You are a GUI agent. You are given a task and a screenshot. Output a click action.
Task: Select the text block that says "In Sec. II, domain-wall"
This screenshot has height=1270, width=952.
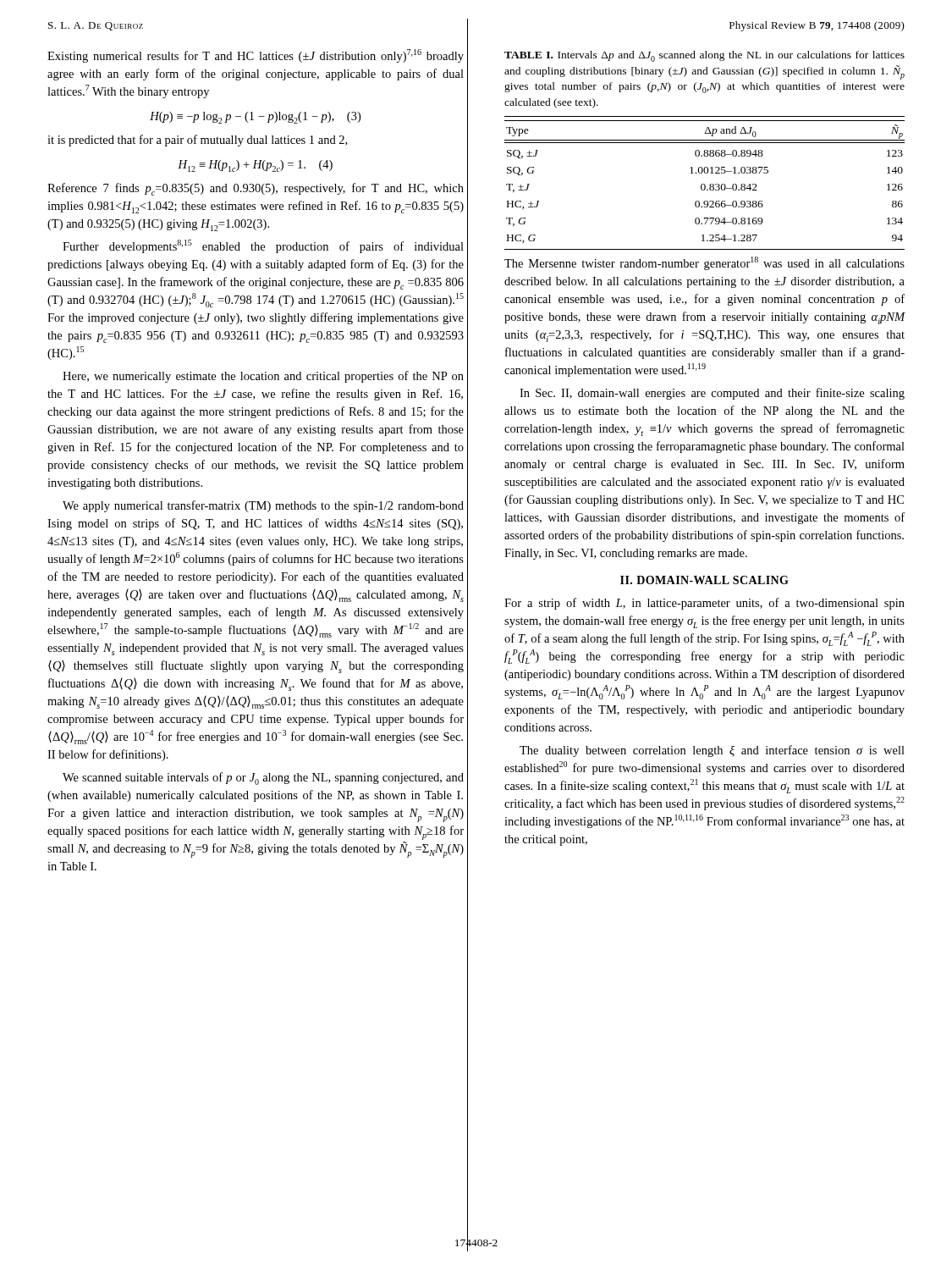point(704,473)
